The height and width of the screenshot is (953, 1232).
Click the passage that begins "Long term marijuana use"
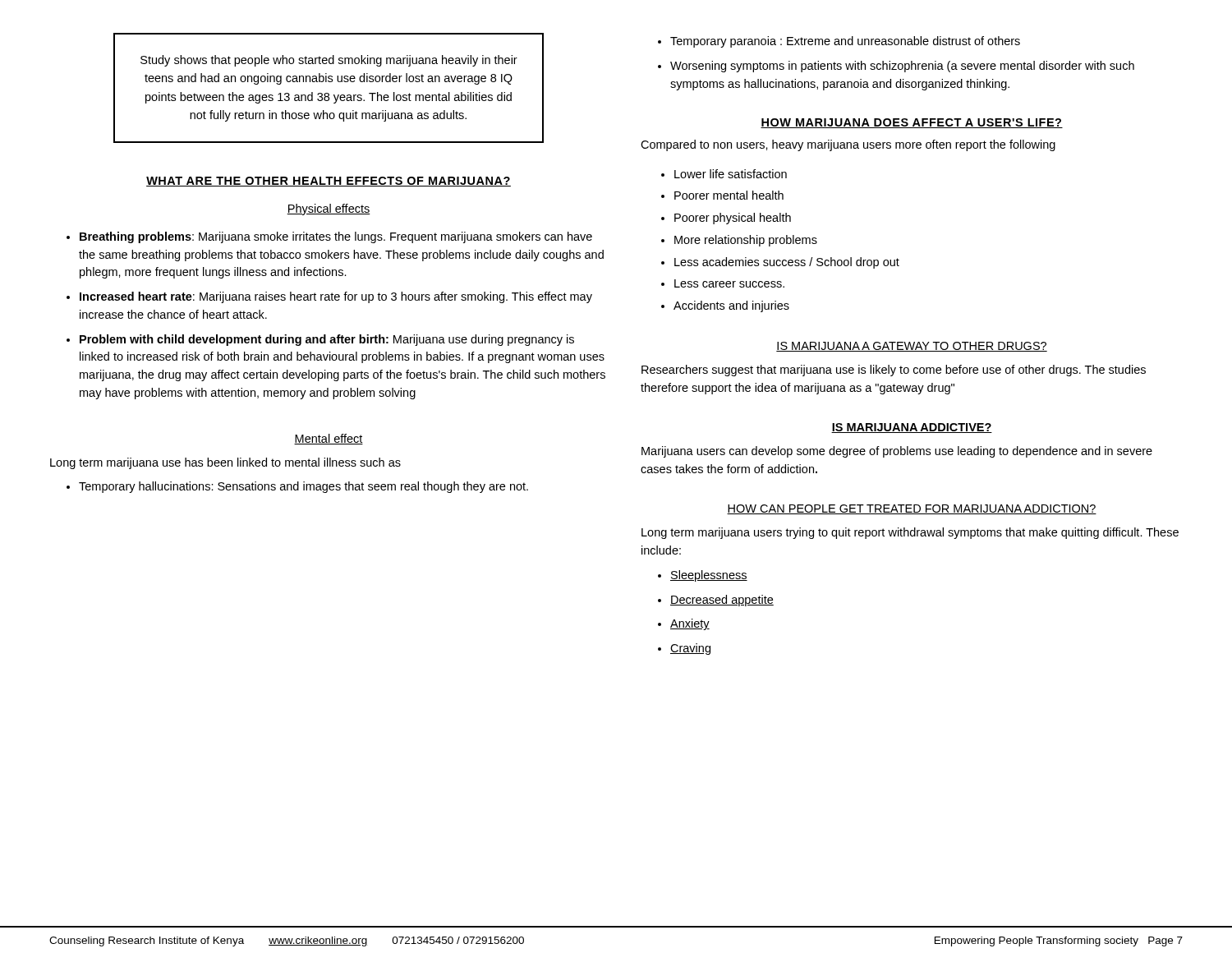tap(225, 462)
